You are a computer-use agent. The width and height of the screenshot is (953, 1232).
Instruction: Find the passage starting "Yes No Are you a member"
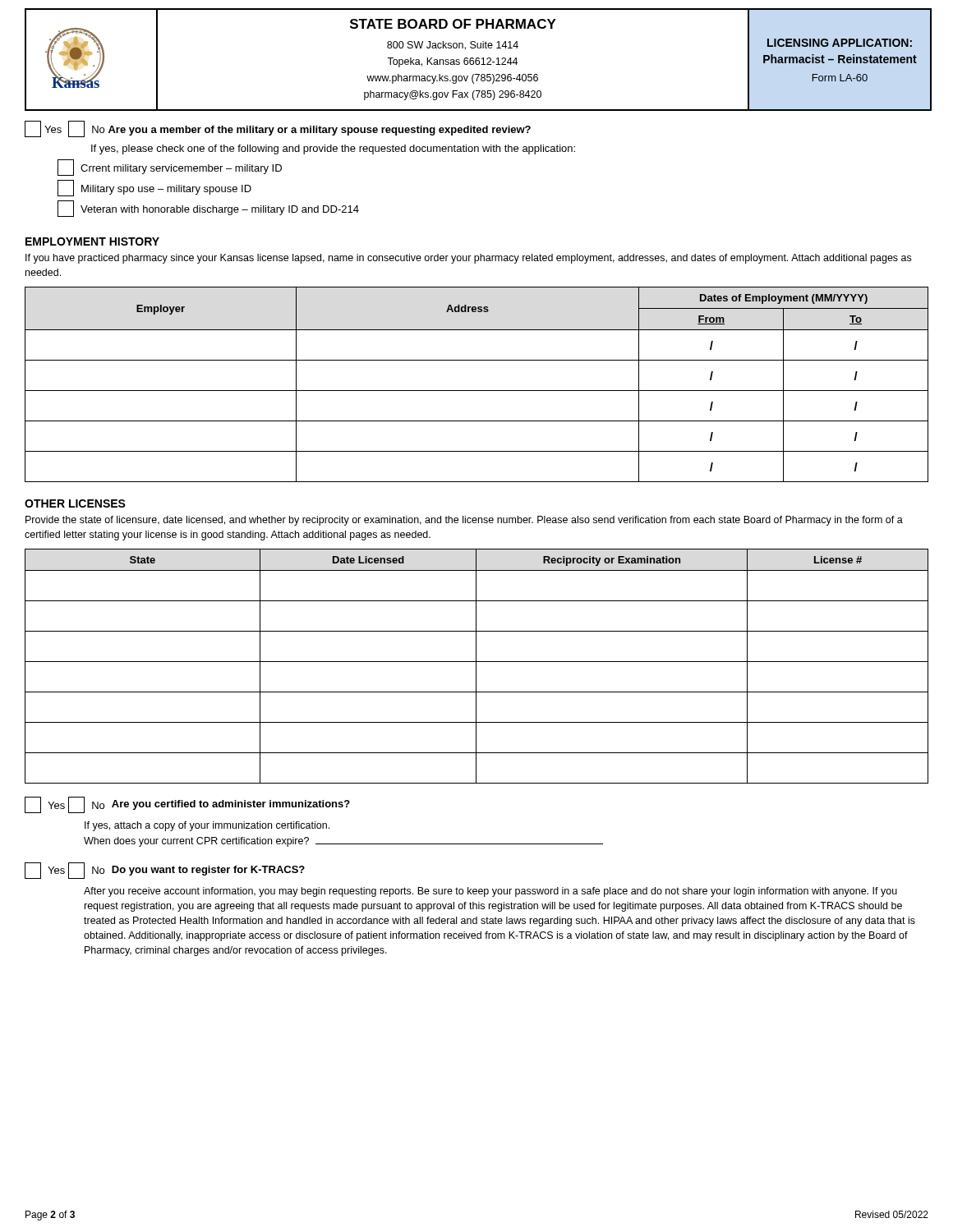pos(476,138)
